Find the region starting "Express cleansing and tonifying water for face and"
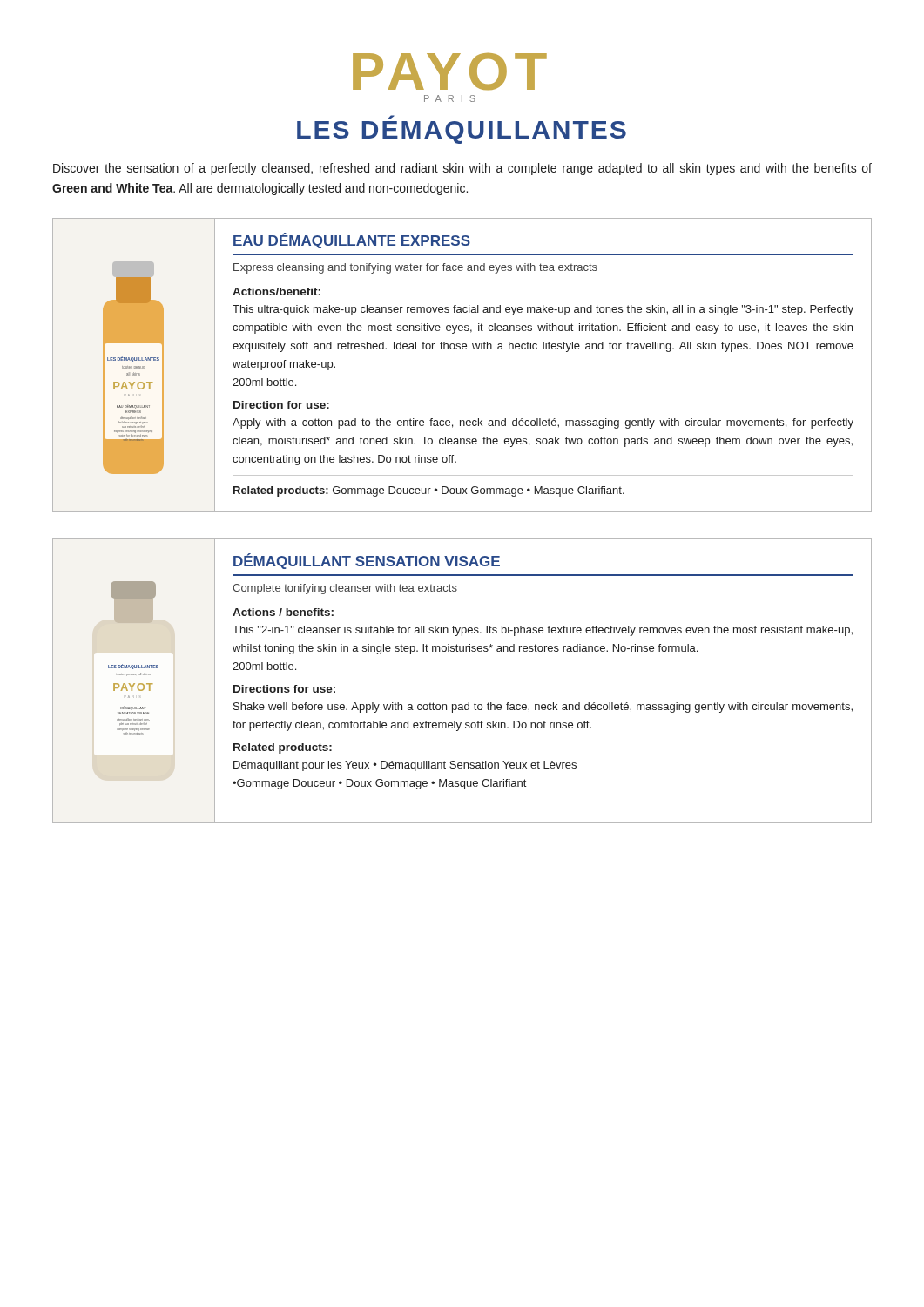This screenshot has height=1307, width=924. click(415, 267)
